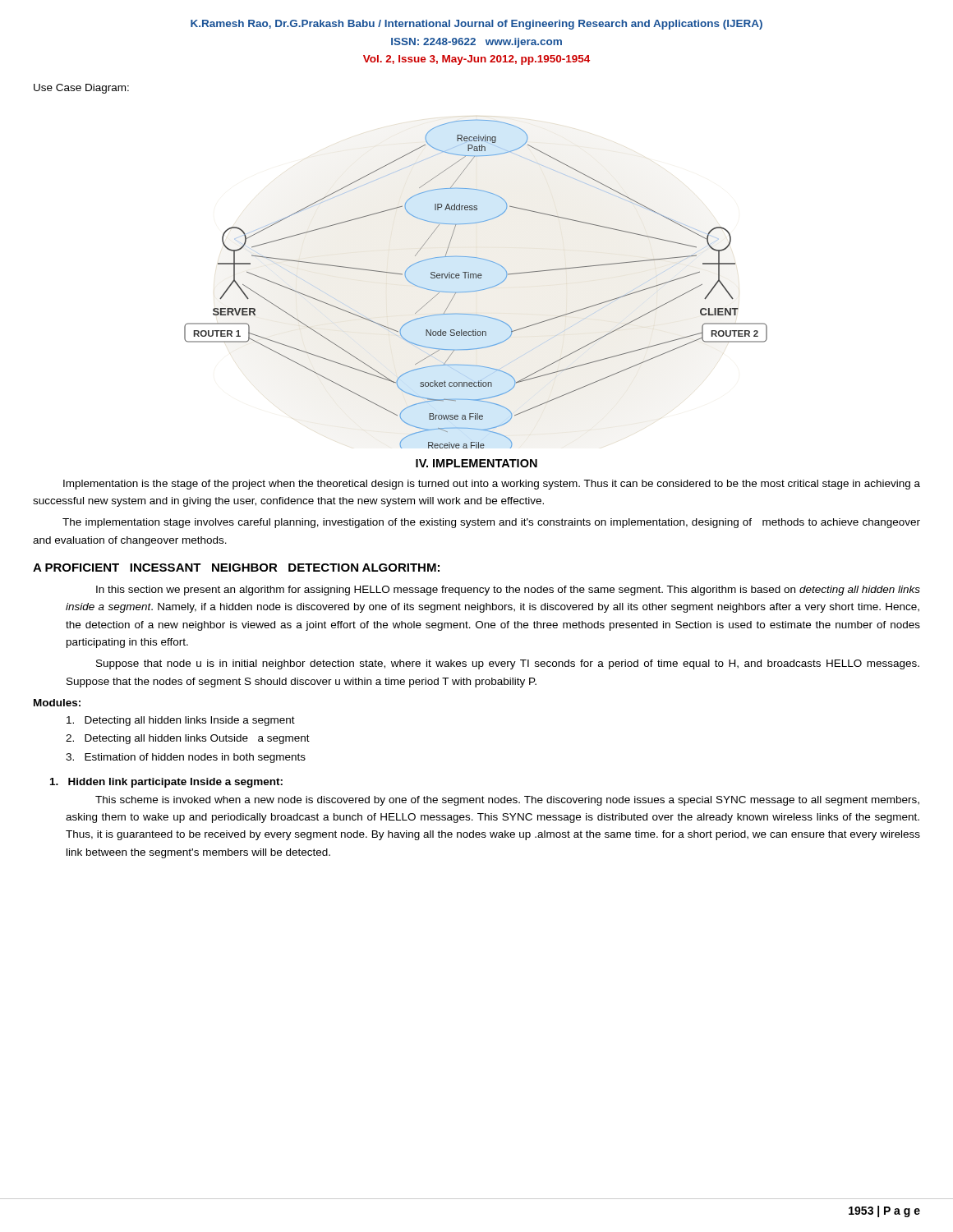Select the block starting "1. Hidden link participate Inside a segment:"
Image resolution: width=953 pixels, height=1232 pixels.
click(x=166, y=781)
